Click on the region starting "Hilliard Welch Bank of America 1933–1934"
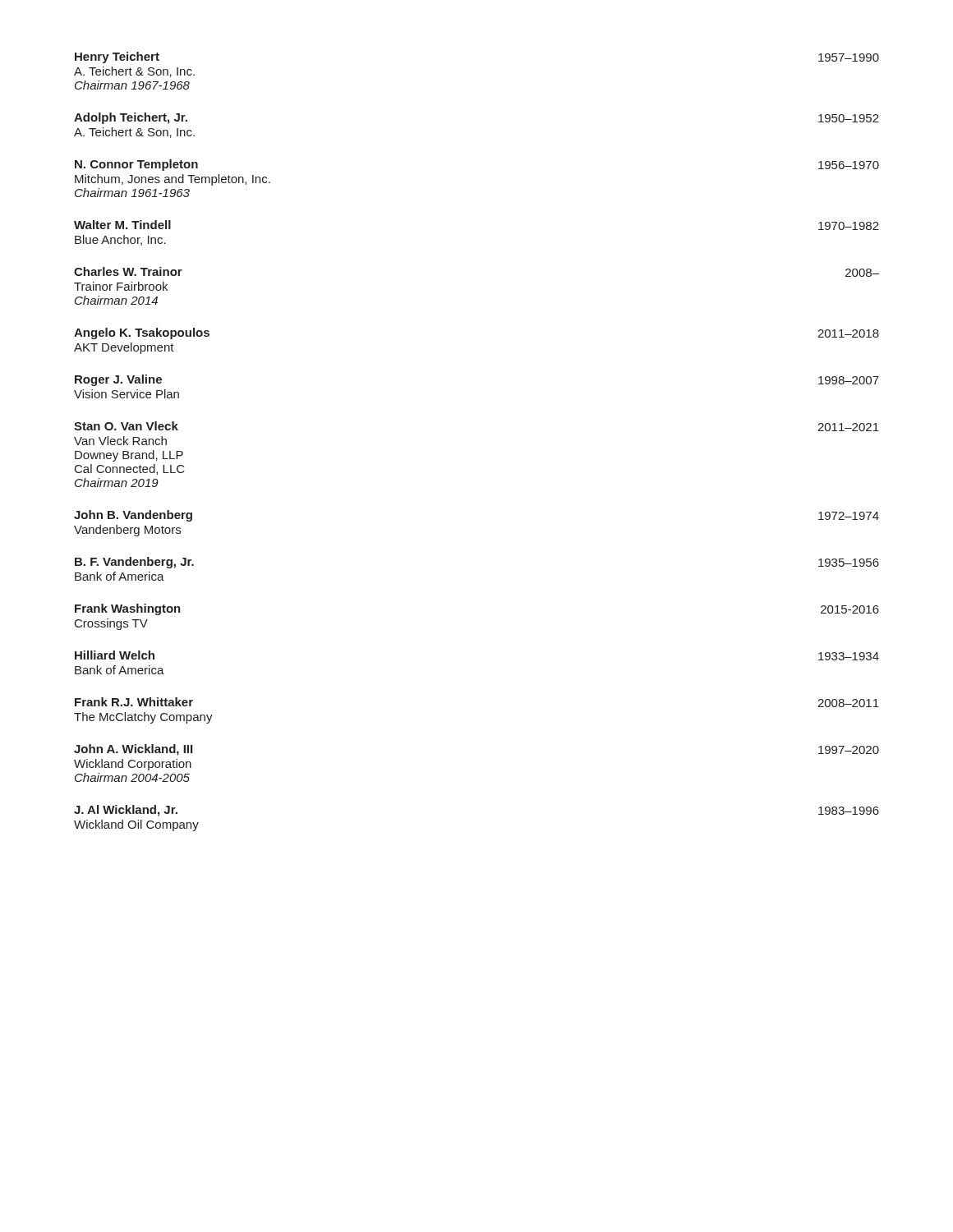 pyautogui.click(x=106, y=655)
